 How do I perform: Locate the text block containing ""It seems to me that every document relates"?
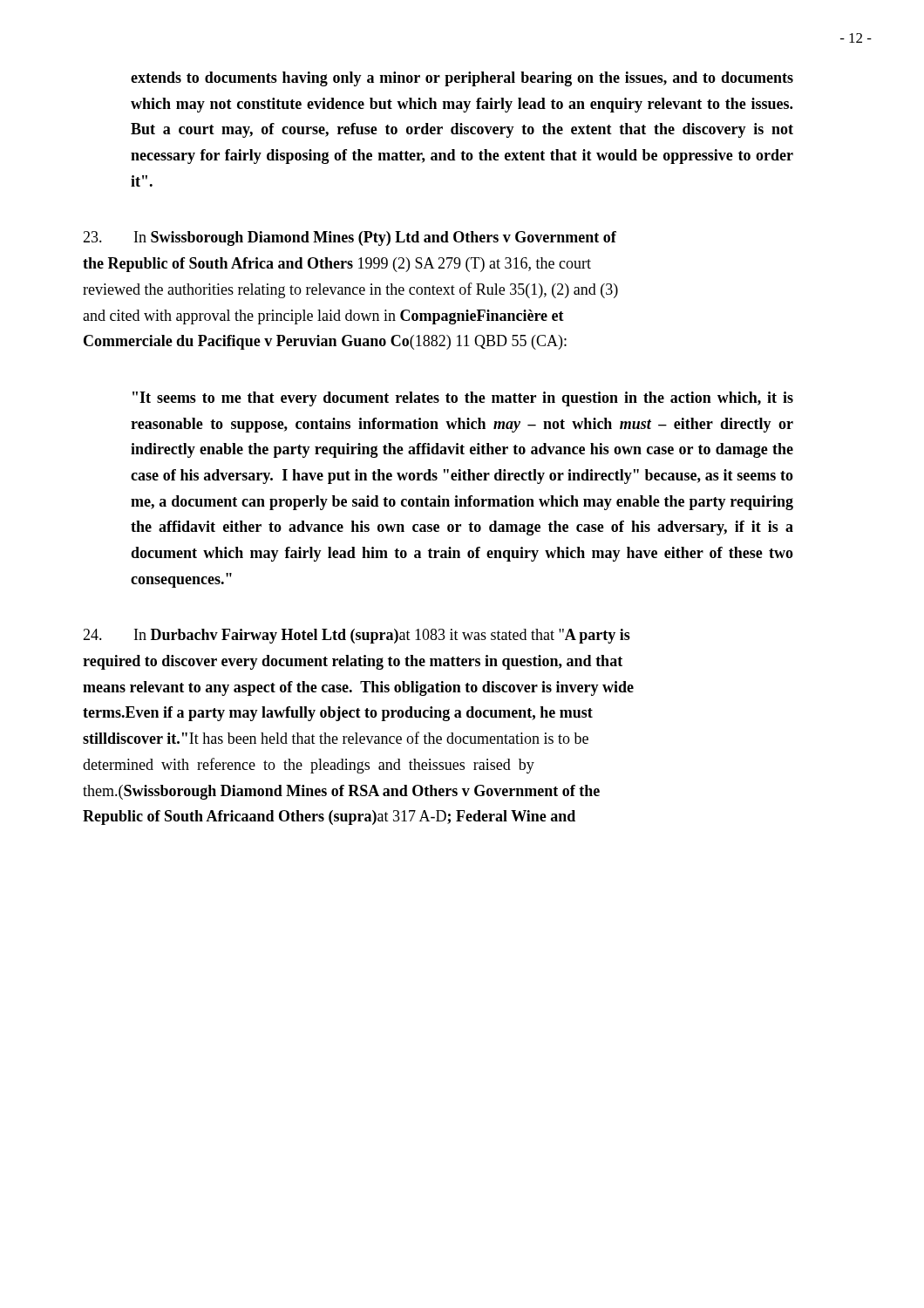pyautogui.click(x=462, y=488)
